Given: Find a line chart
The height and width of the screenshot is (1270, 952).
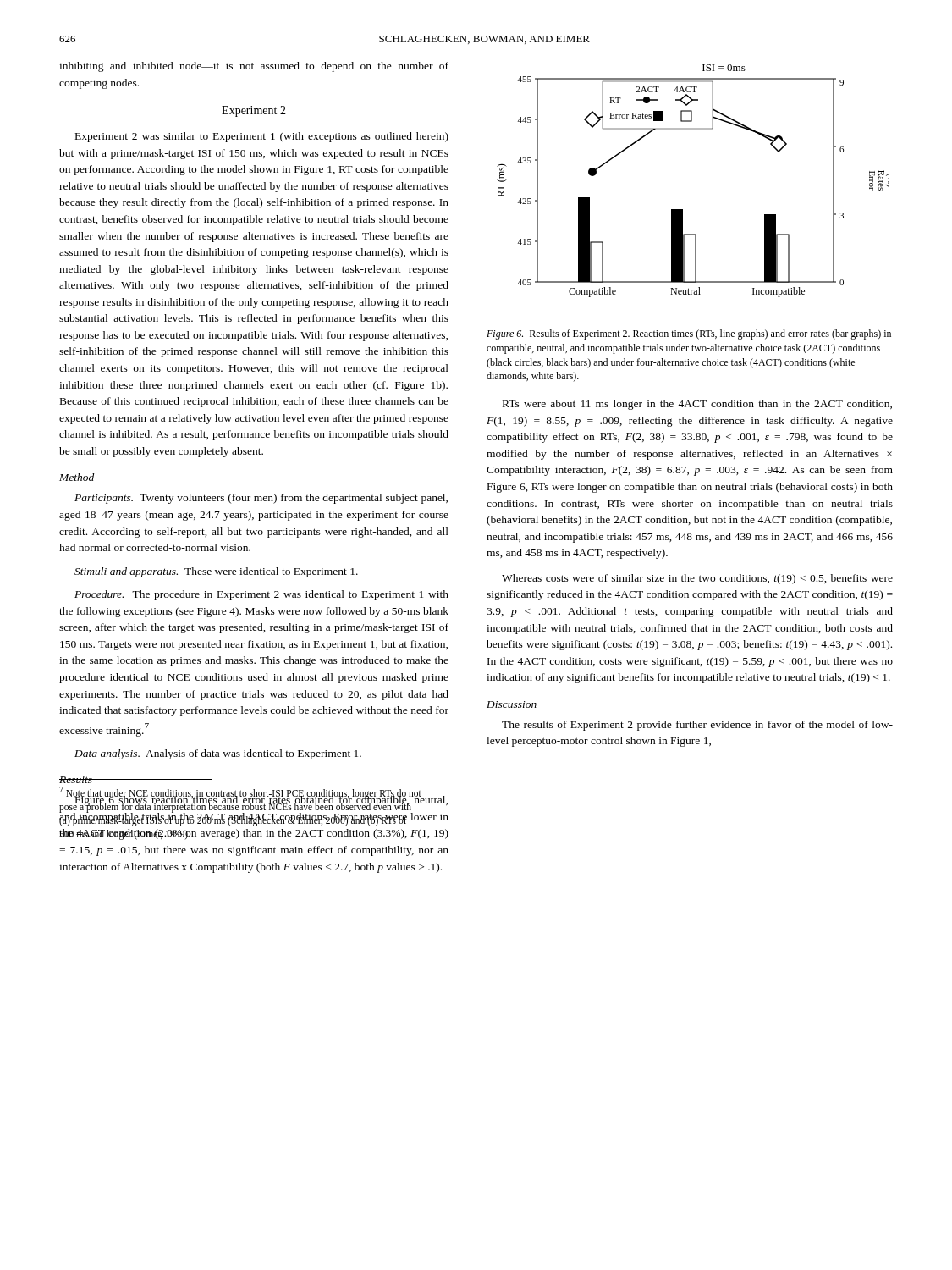Looking at the screenshot, I should [x=690, y=189].
